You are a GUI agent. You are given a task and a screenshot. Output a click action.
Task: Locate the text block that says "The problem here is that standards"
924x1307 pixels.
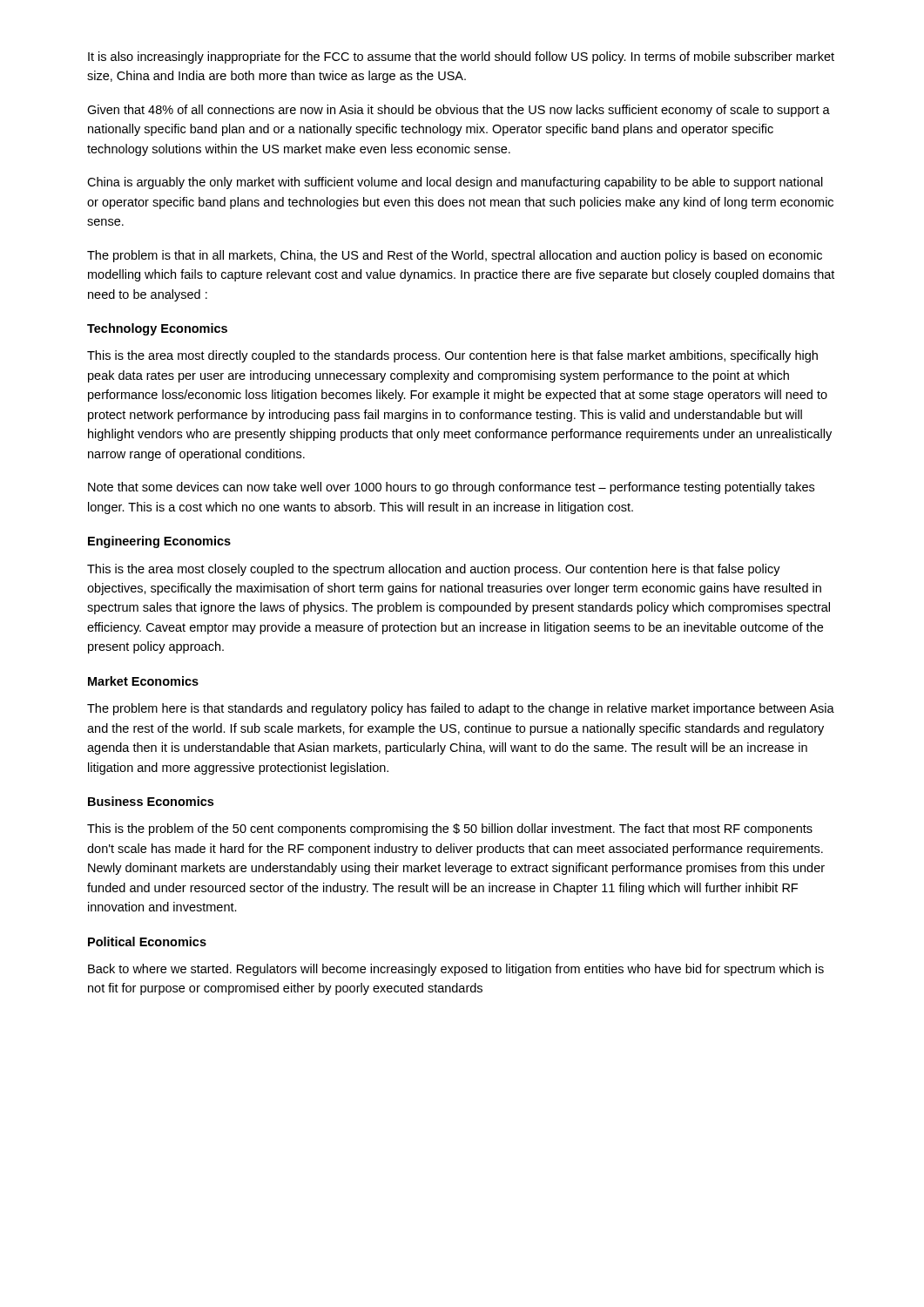pyautogui.click(x=461, y=738)
